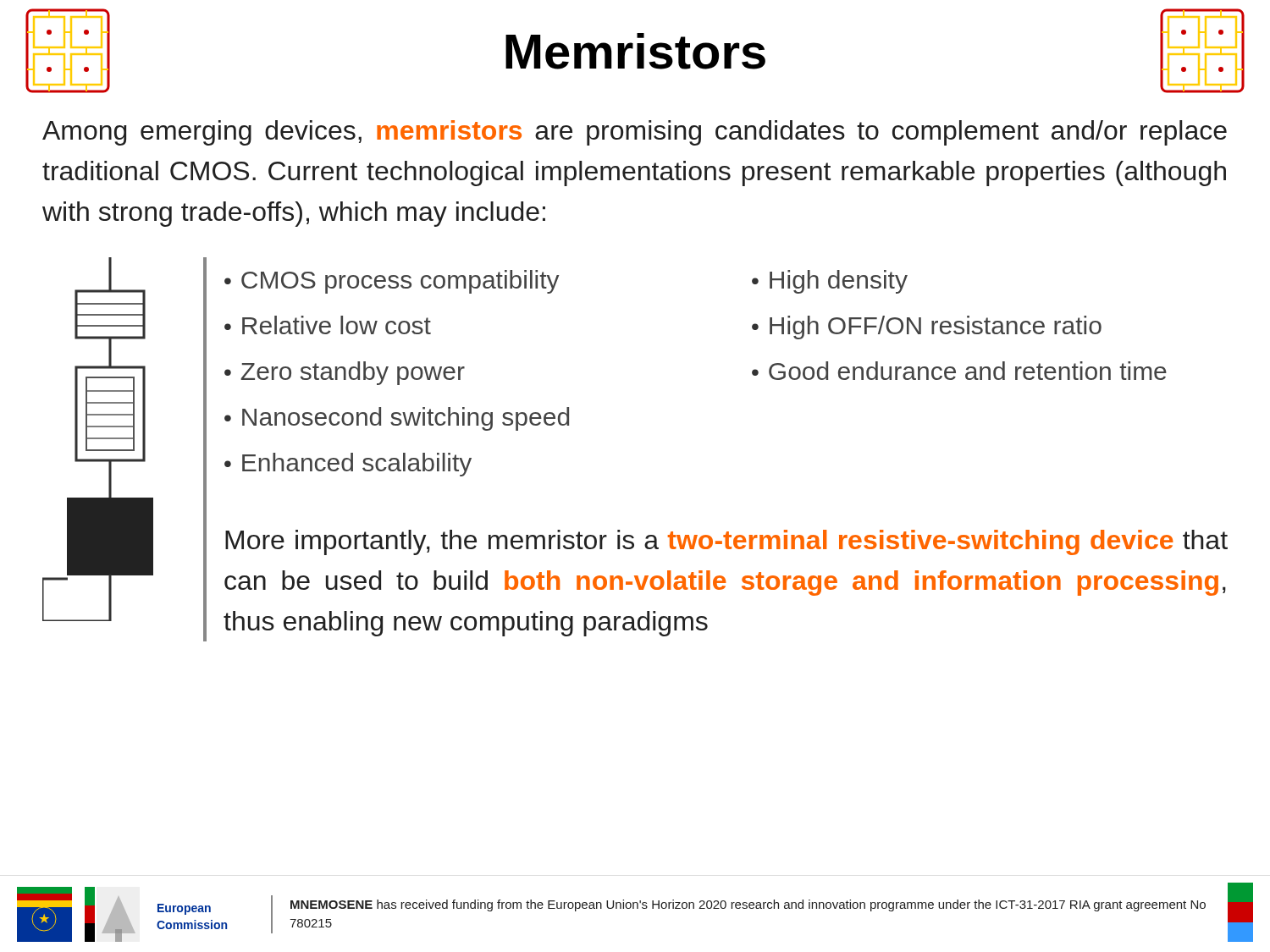Screen dimensions: 952x1270
Task: Locate the list item that reads "Zero standby power"
Action: click(x=353, y=371)
